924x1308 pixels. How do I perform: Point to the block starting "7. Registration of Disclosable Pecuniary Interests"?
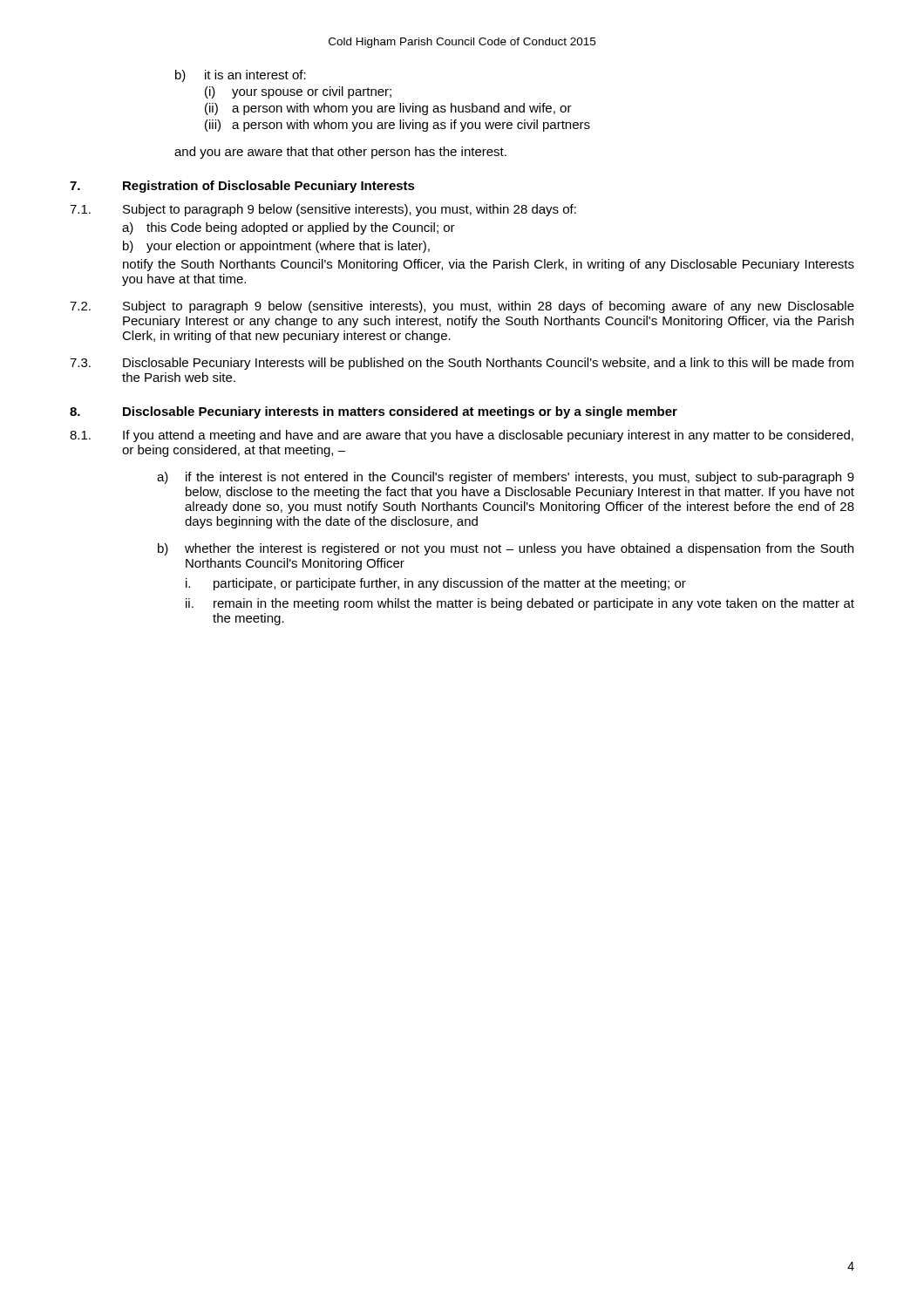click(242, 185)
